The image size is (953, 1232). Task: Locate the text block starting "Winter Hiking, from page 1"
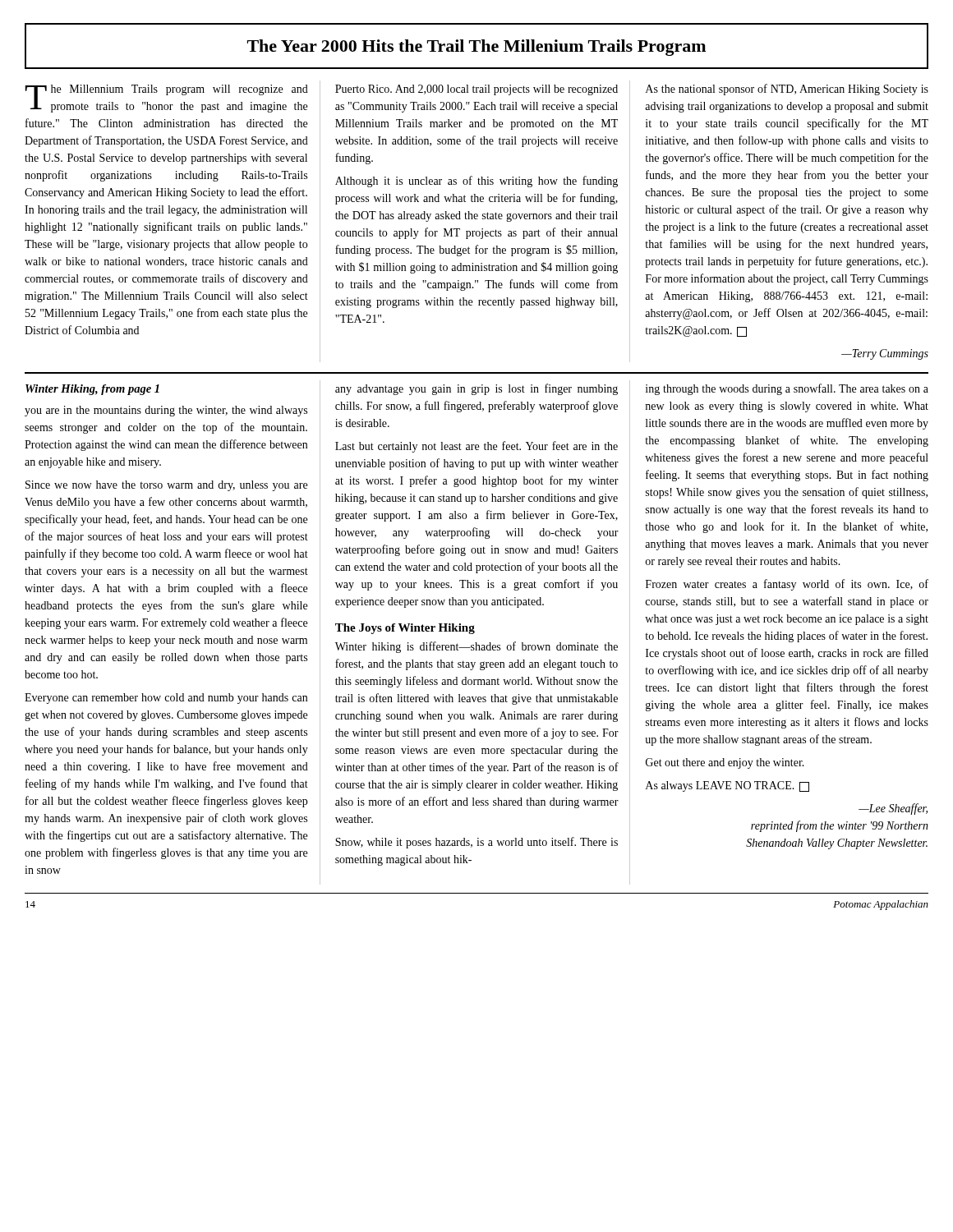pos(92,388)
